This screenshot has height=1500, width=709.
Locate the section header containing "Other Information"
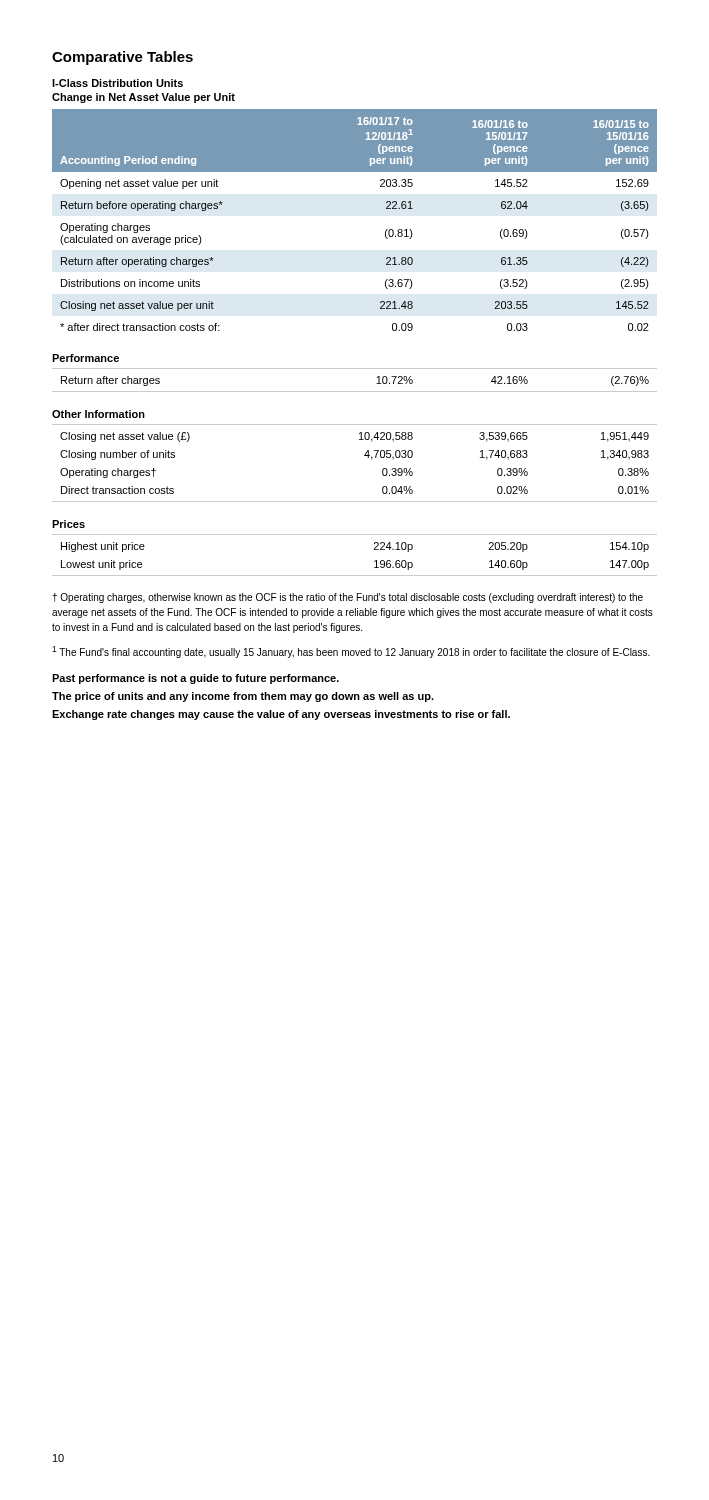[98, 414]
